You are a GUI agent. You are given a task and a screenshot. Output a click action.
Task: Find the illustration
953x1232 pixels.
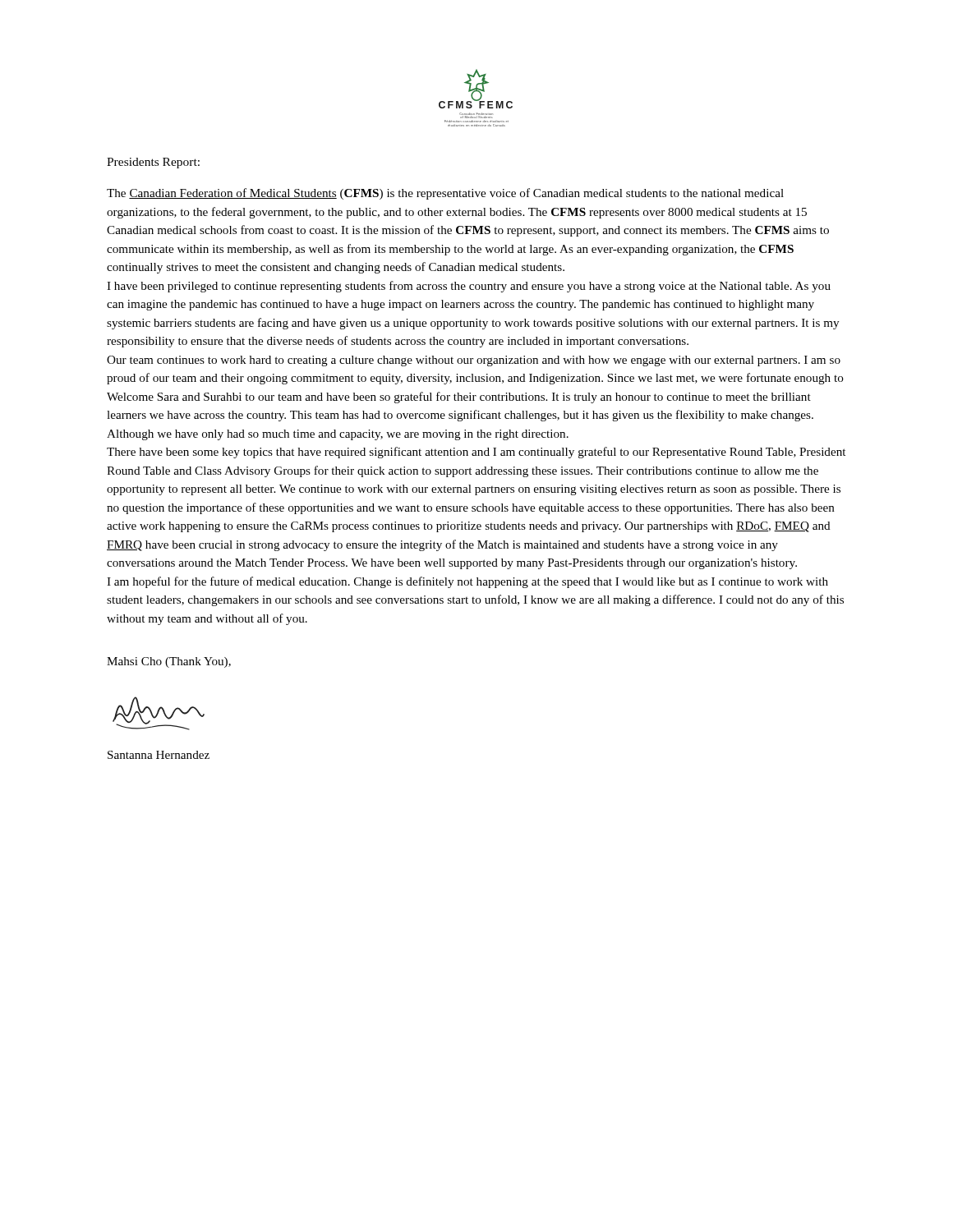(476, 708)
